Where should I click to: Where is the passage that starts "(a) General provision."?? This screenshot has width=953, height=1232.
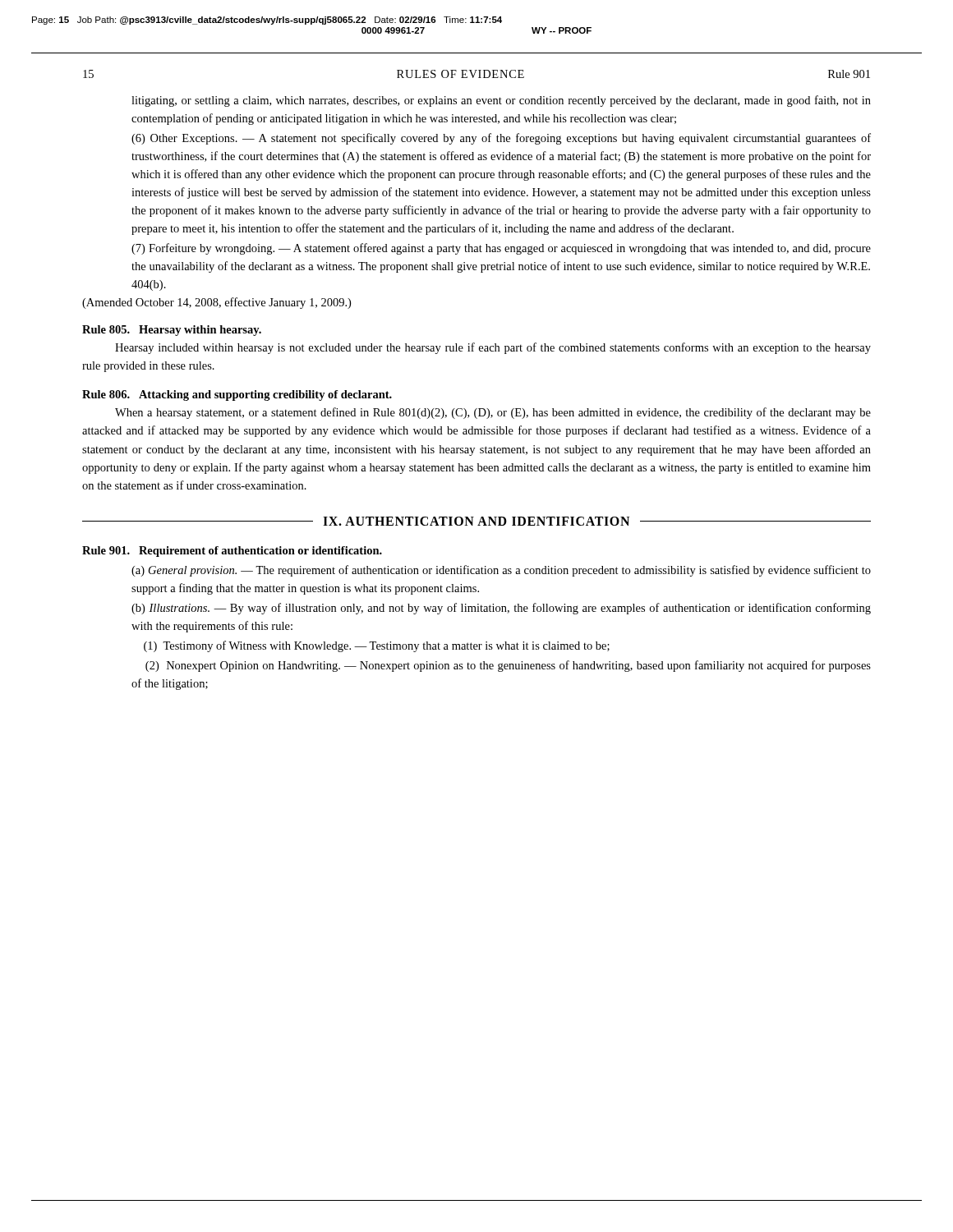tap(501, 579)
